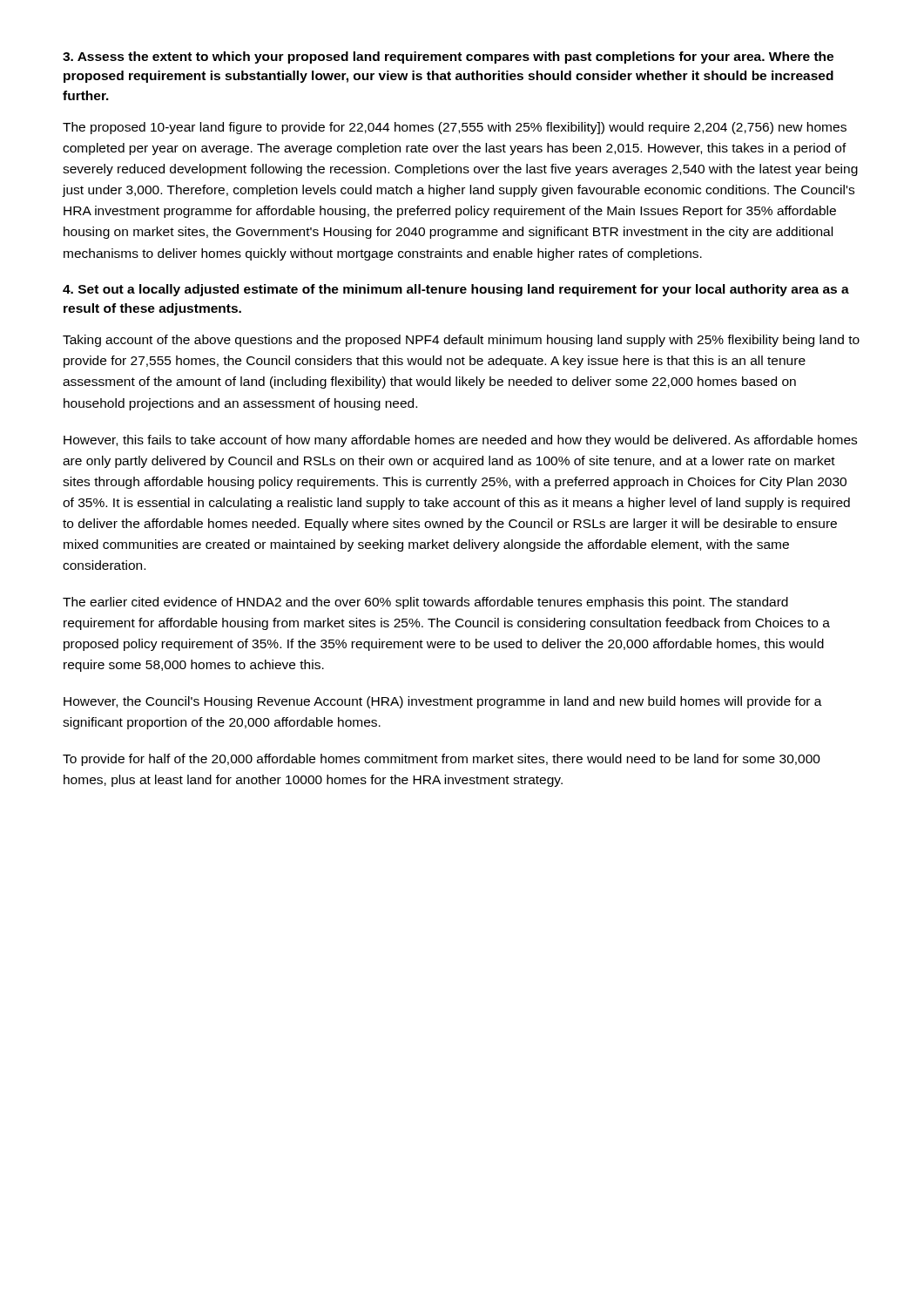Screen dimensions: 1307x924
Task: Click the passage that begins "The earlier cited"
Action: pyautogui.click(x=446, y=633)
